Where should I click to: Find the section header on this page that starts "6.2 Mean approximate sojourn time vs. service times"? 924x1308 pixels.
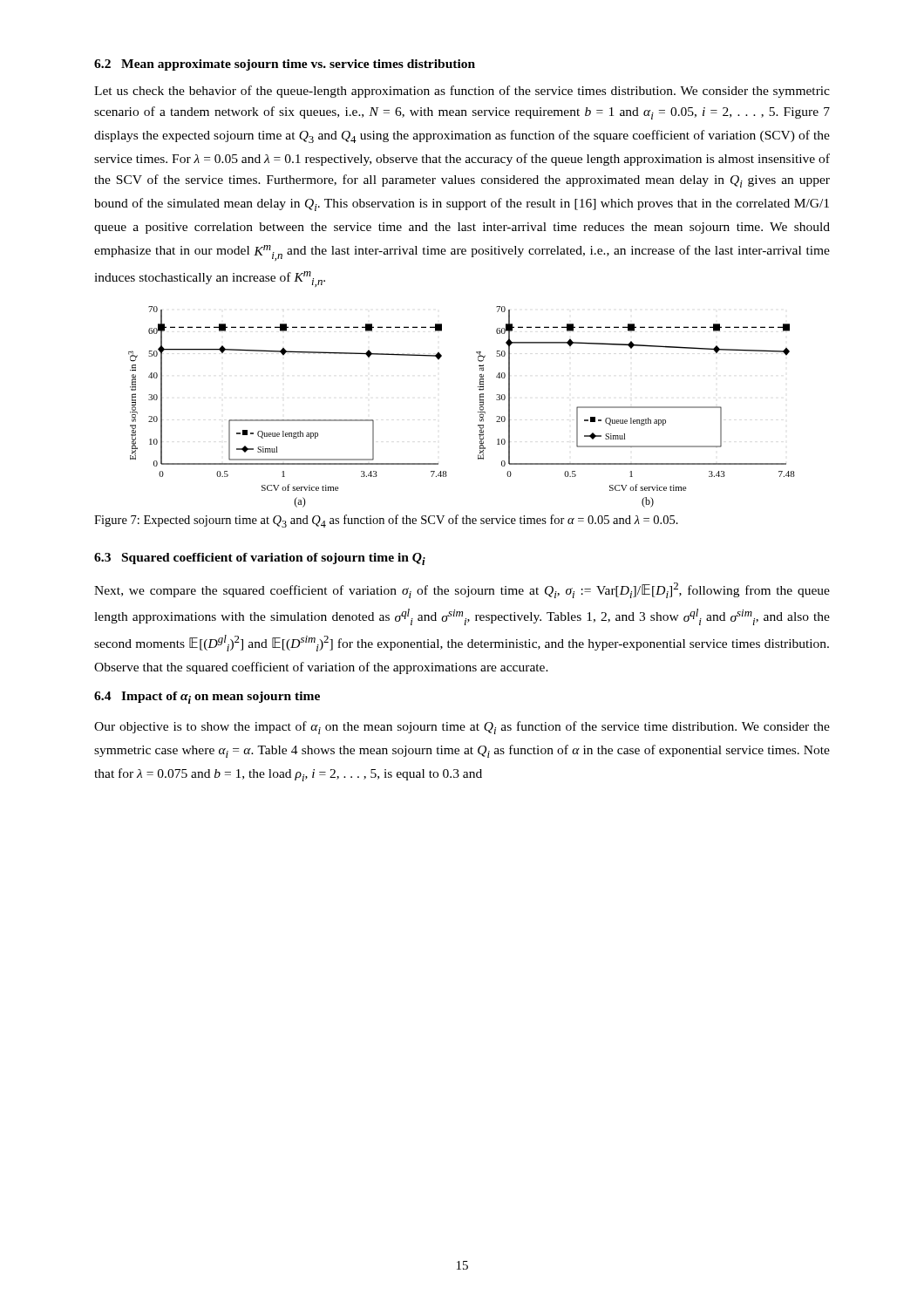[285, 63]
